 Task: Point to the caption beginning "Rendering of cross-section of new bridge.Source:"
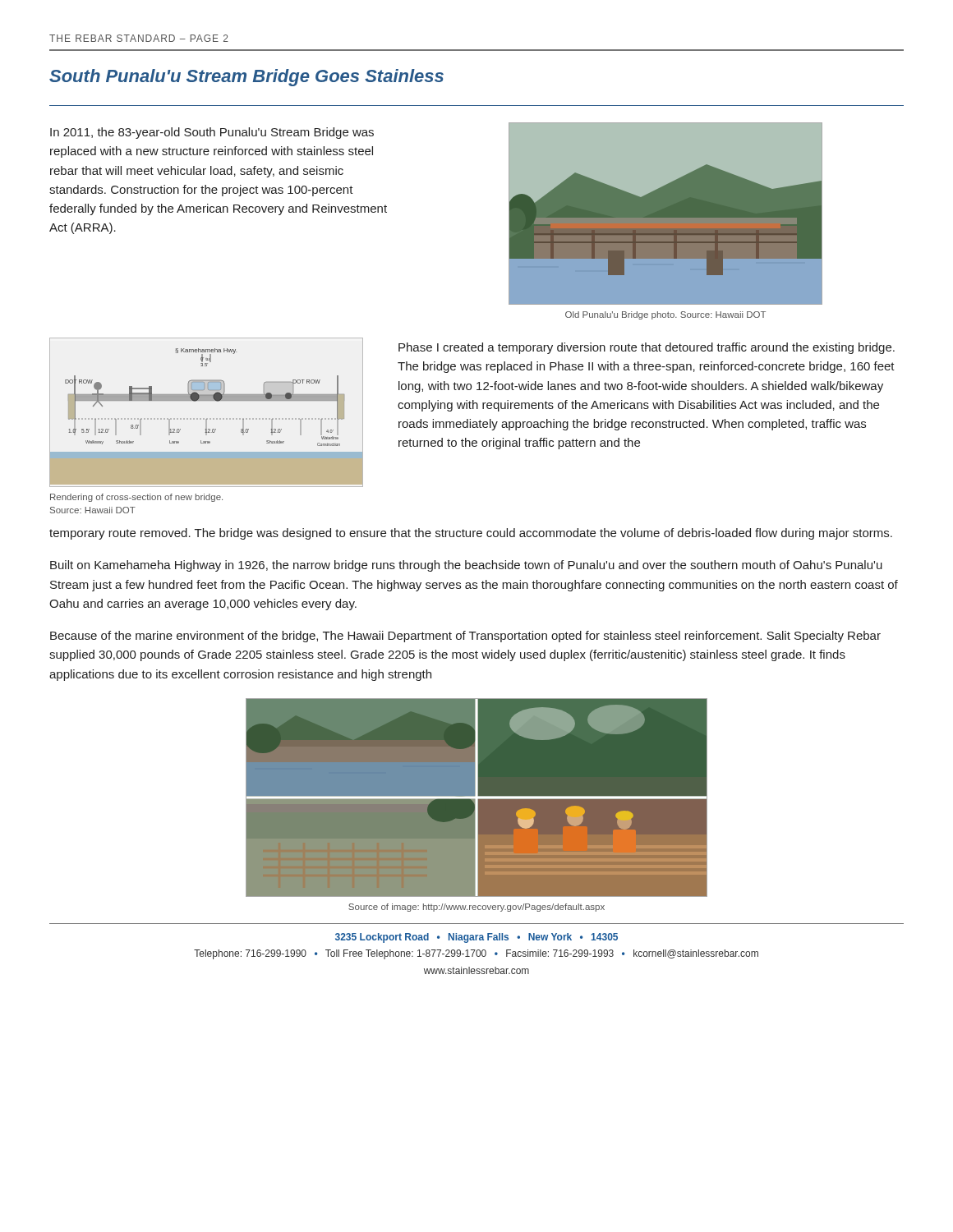click(136, 504)
